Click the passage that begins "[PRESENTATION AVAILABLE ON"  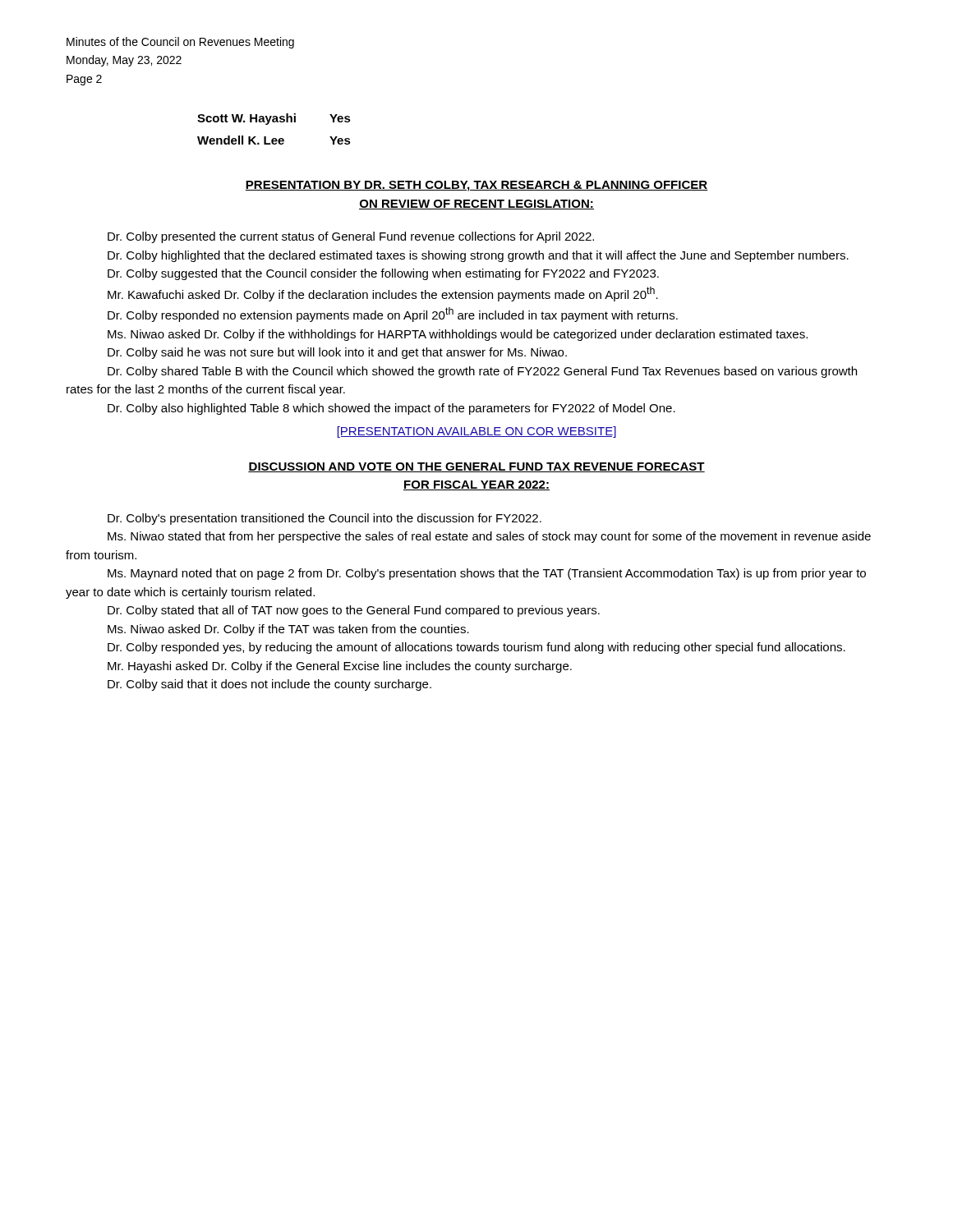pos(476,431)
